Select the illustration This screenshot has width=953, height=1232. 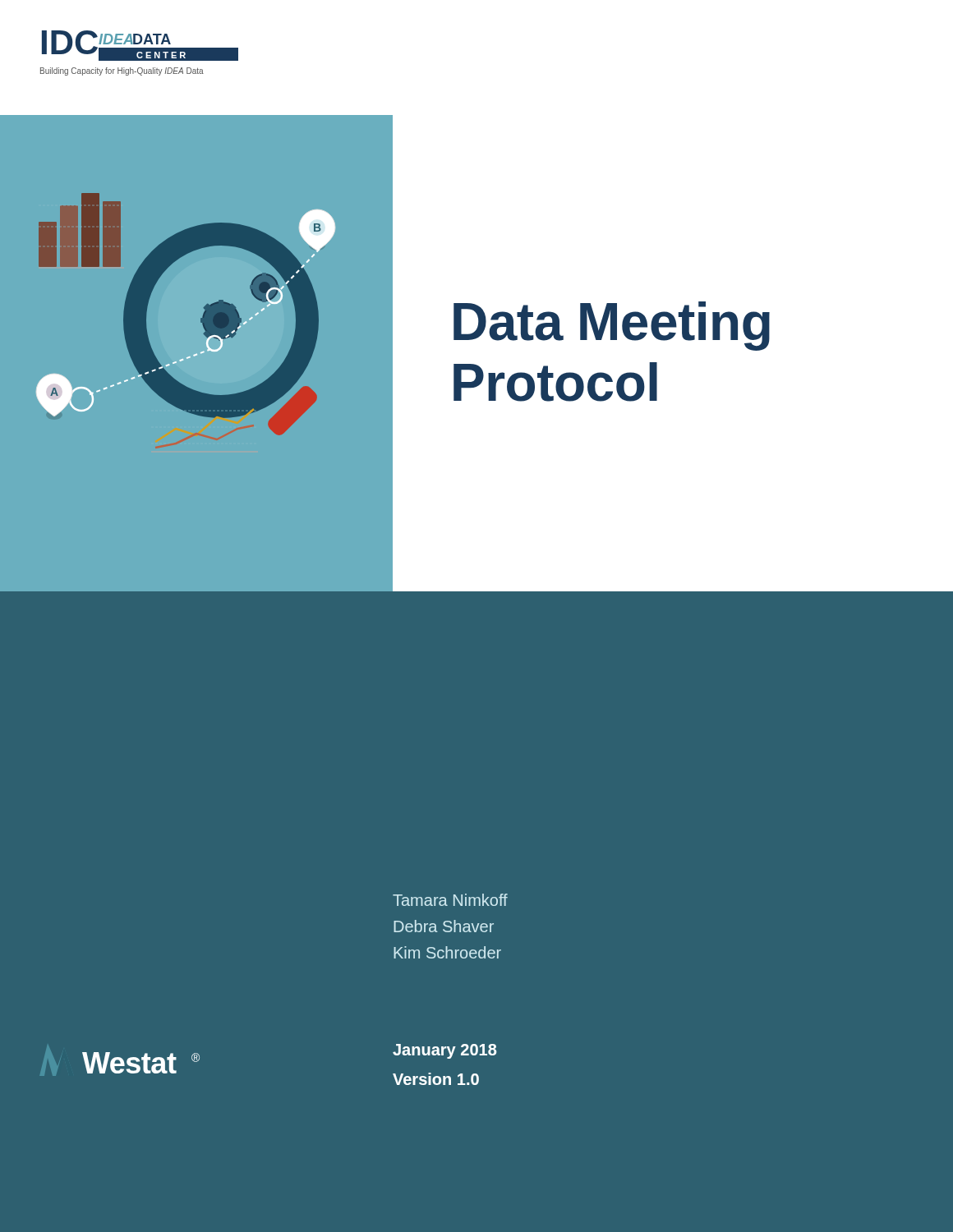[196, 353]
